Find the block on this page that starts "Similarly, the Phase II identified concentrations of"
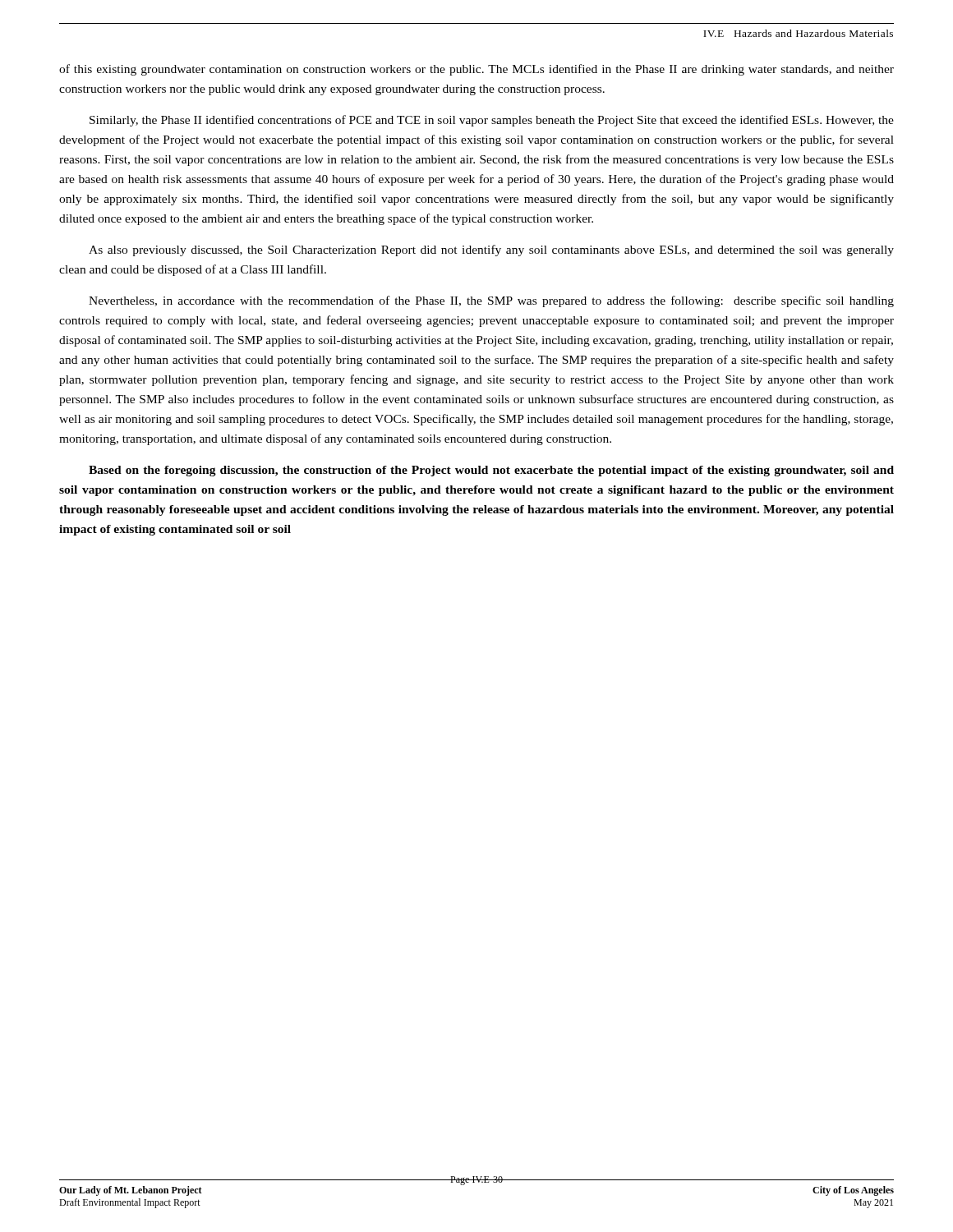The width and height of the screenshot is (953, 1232). (476, 169)
